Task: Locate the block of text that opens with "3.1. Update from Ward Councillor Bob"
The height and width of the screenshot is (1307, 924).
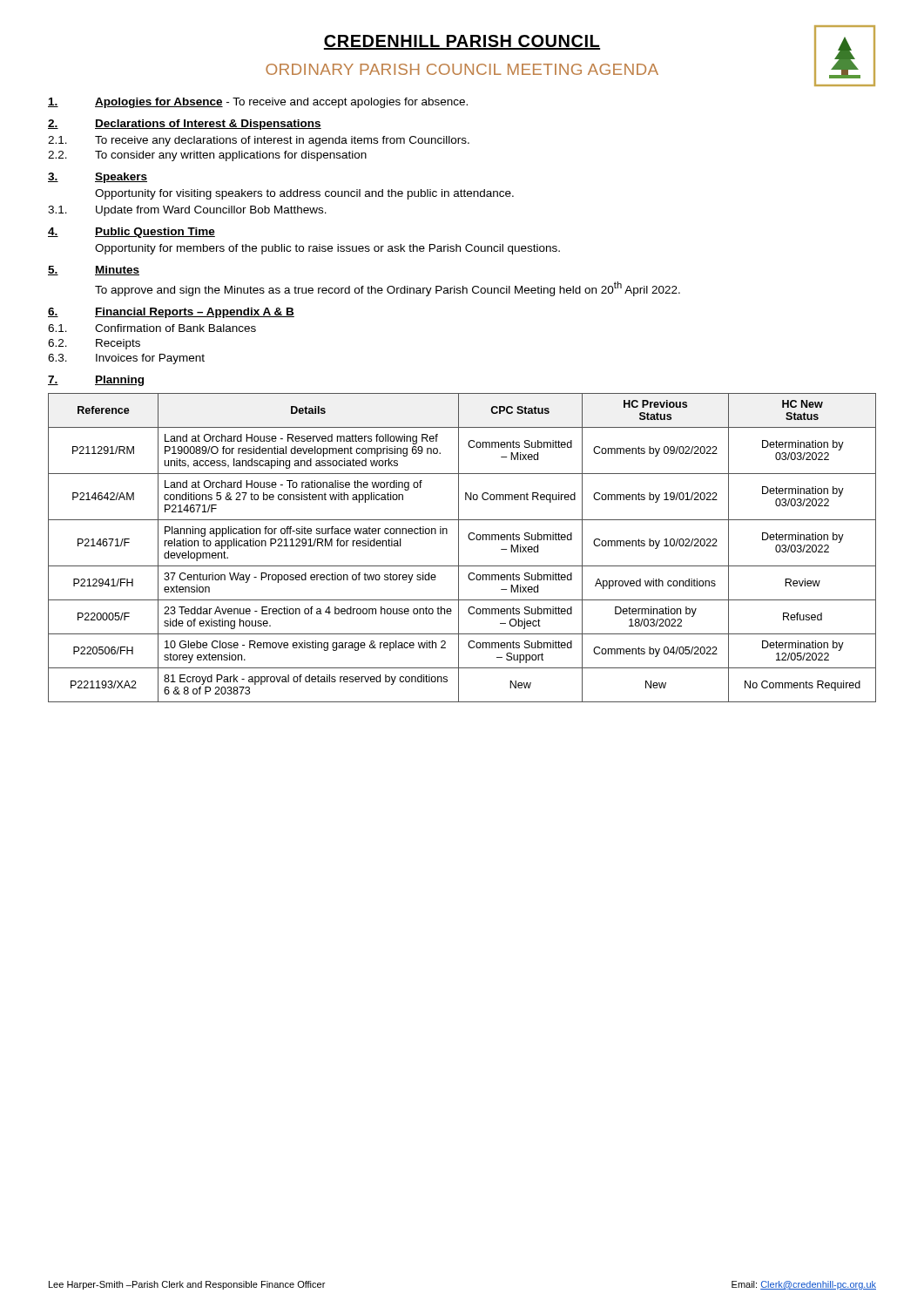Action: (x=187, y=210)
